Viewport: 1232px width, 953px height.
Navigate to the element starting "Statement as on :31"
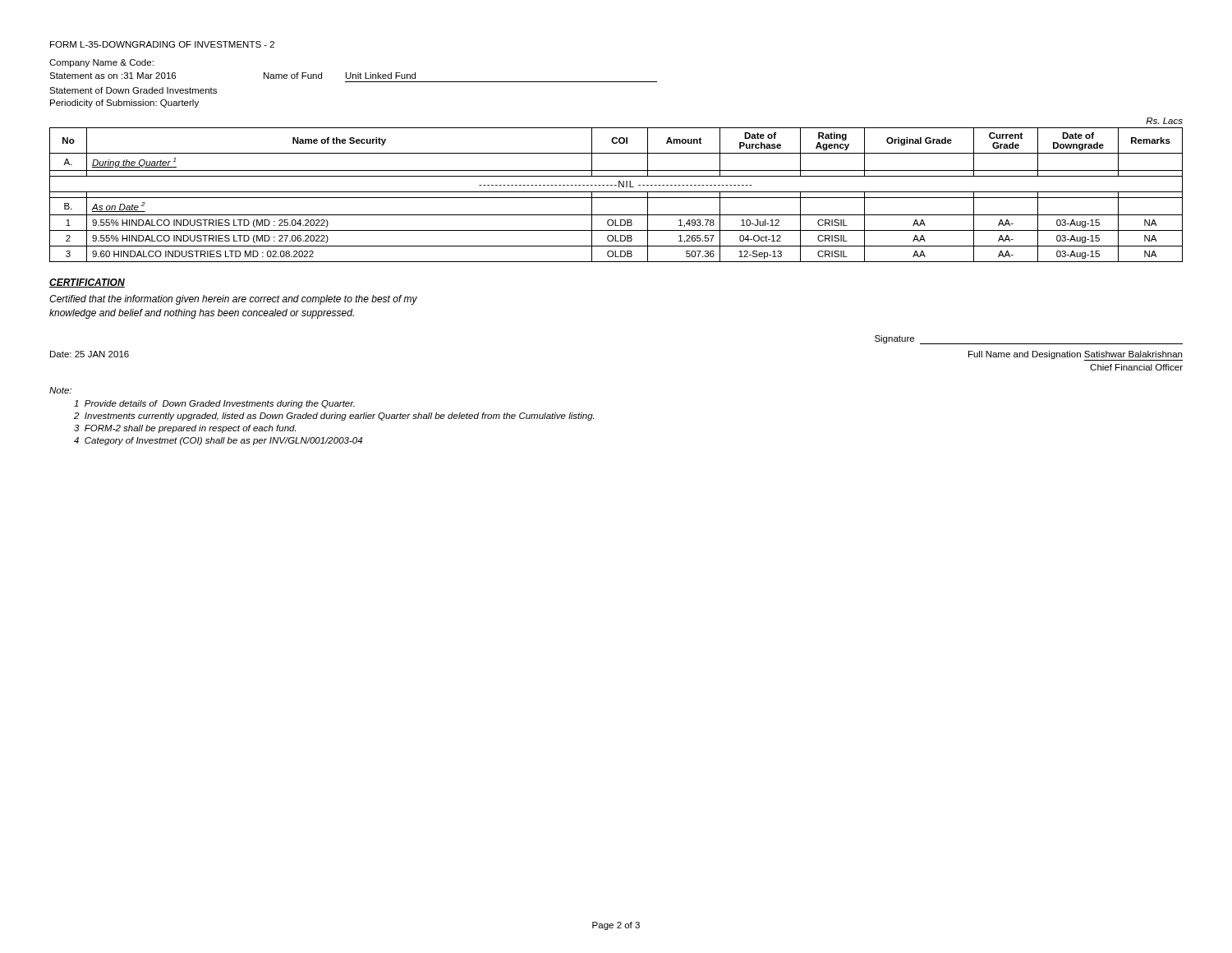353,76
